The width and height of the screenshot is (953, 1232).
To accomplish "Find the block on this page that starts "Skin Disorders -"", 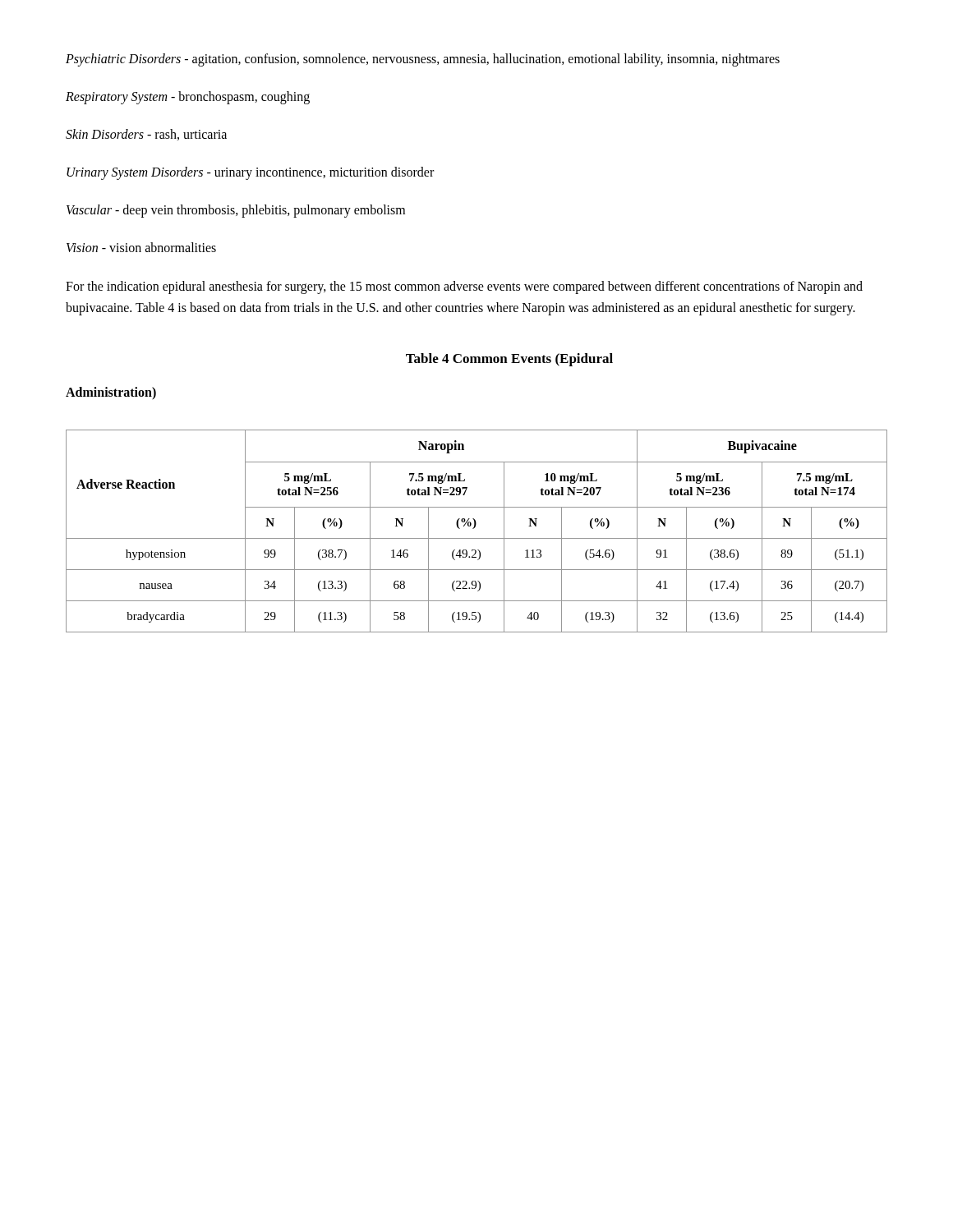I will (146, 134).
